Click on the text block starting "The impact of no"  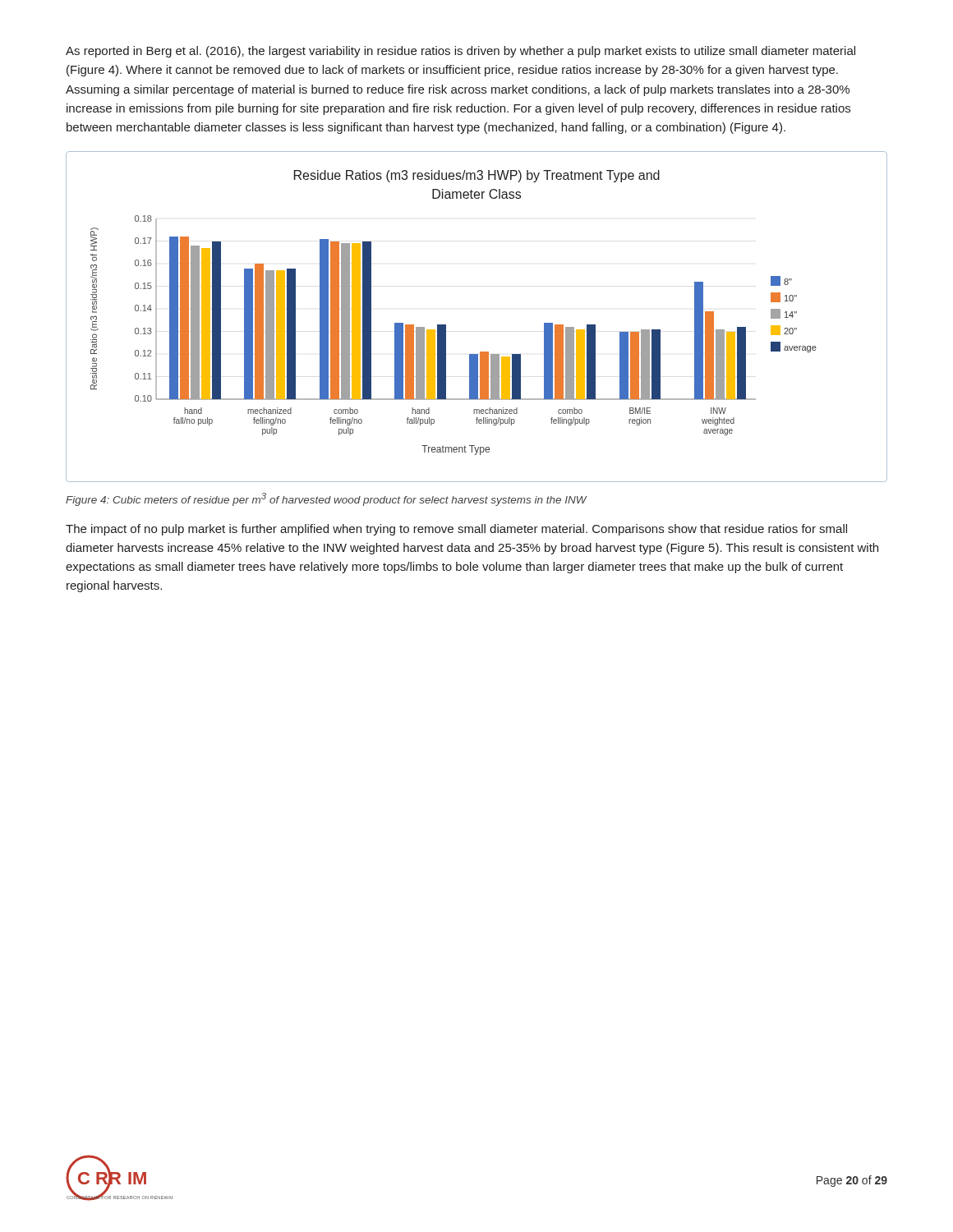click(x=472, y=557)
